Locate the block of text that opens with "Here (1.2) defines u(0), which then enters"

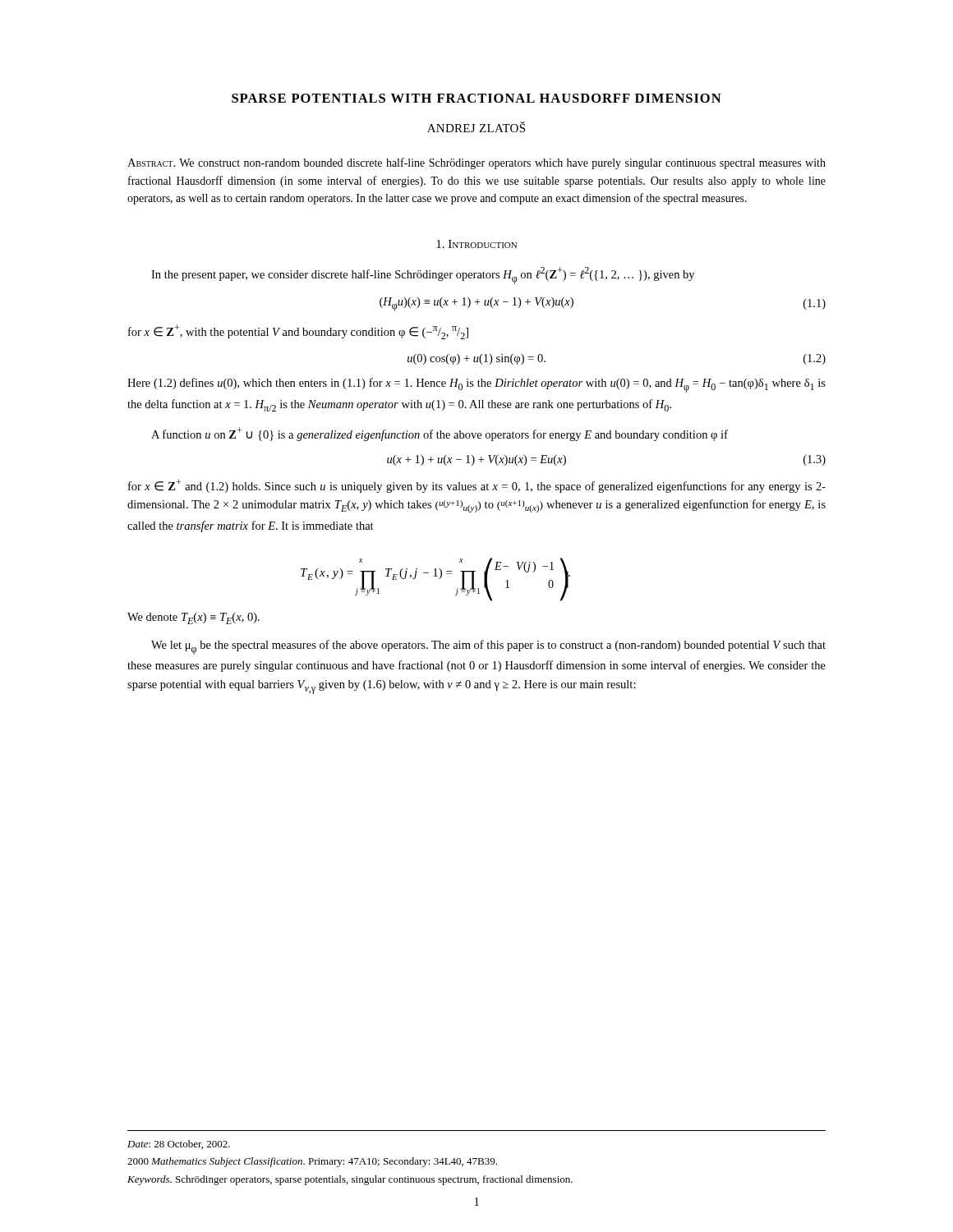coord(476,395)
